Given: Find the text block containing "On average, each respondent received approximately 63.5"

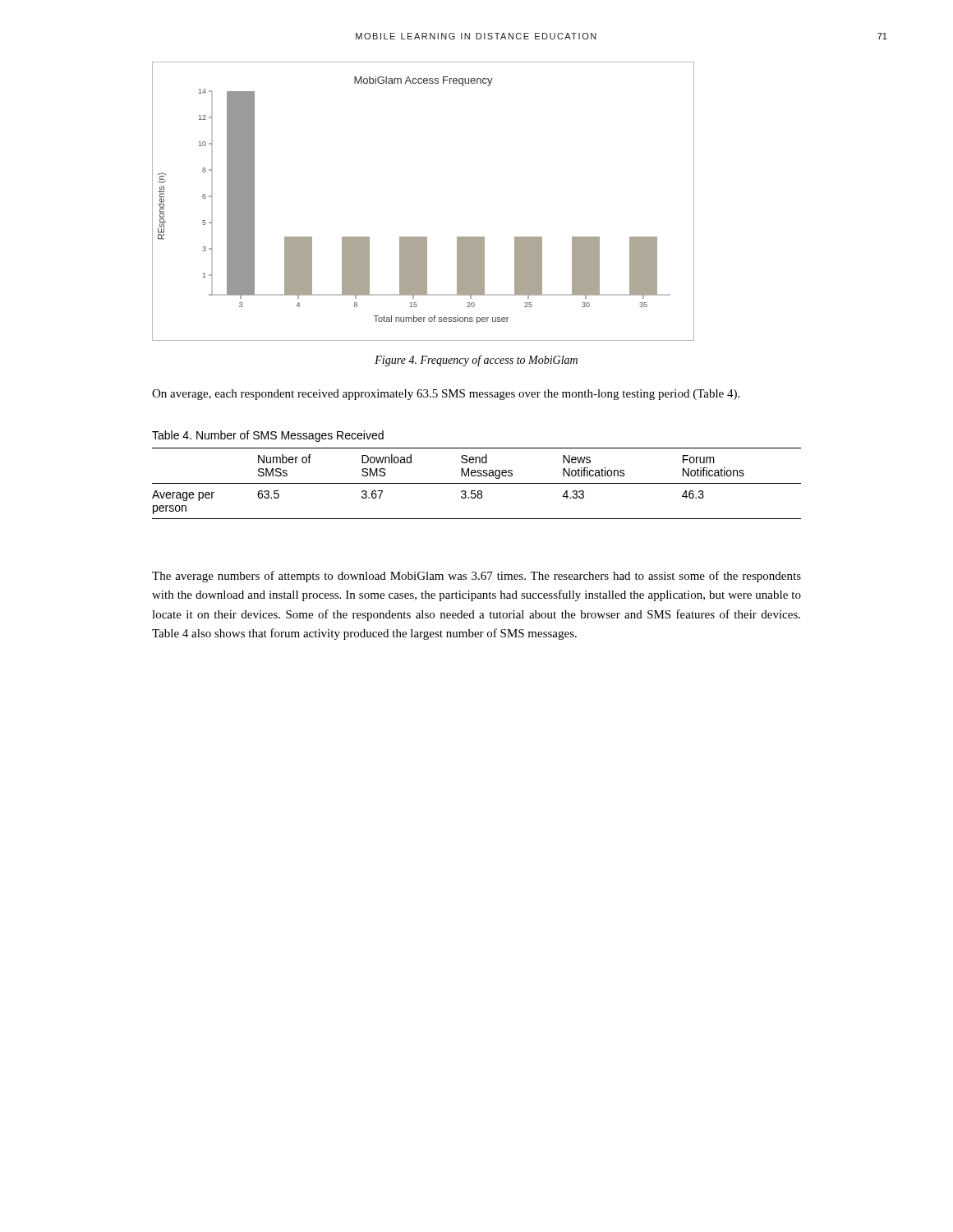Looking at the screenshot, I should tap(446, 393).
